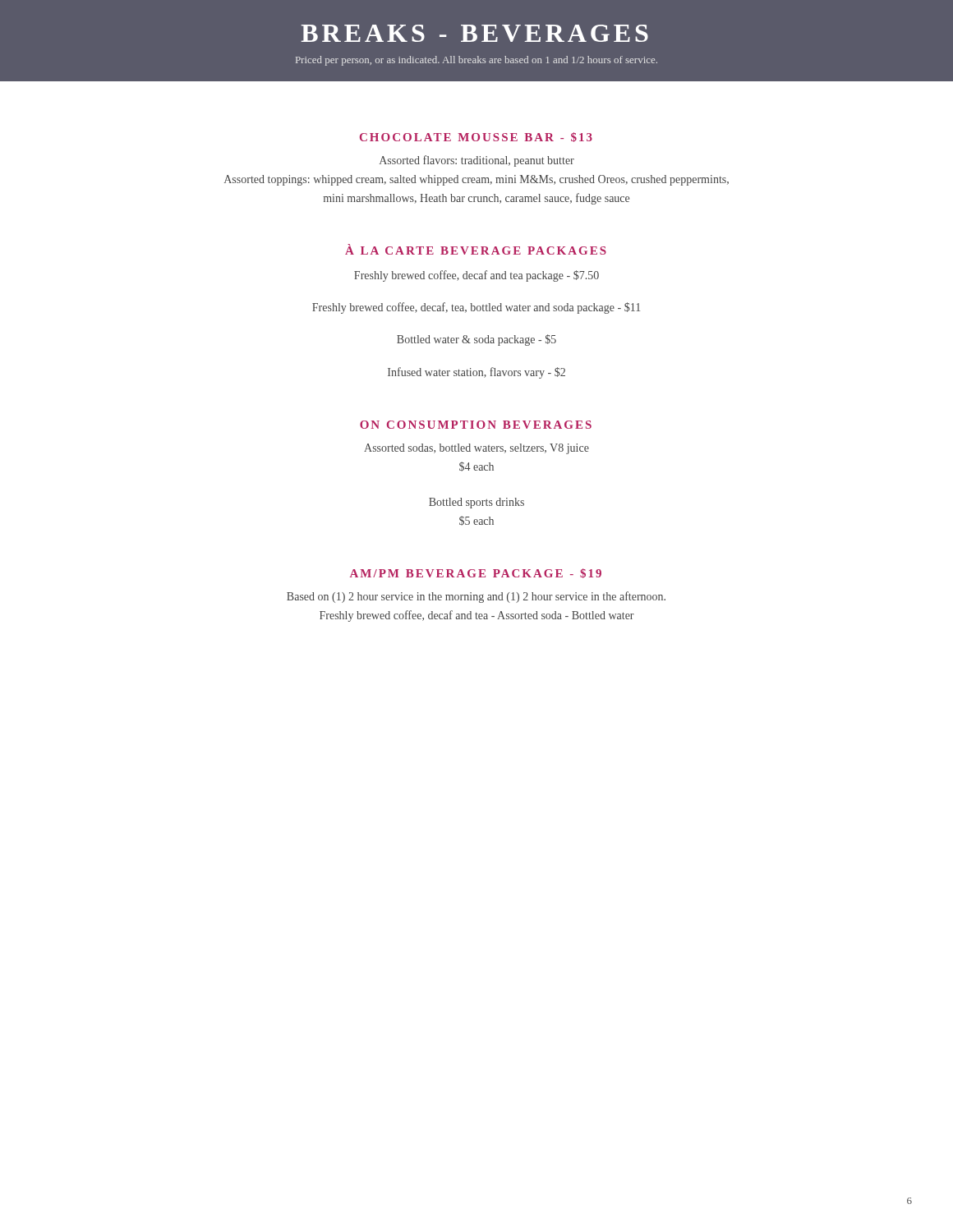Select the block starting "À LA CARTE BEVERAGE"

pos(476,251)
